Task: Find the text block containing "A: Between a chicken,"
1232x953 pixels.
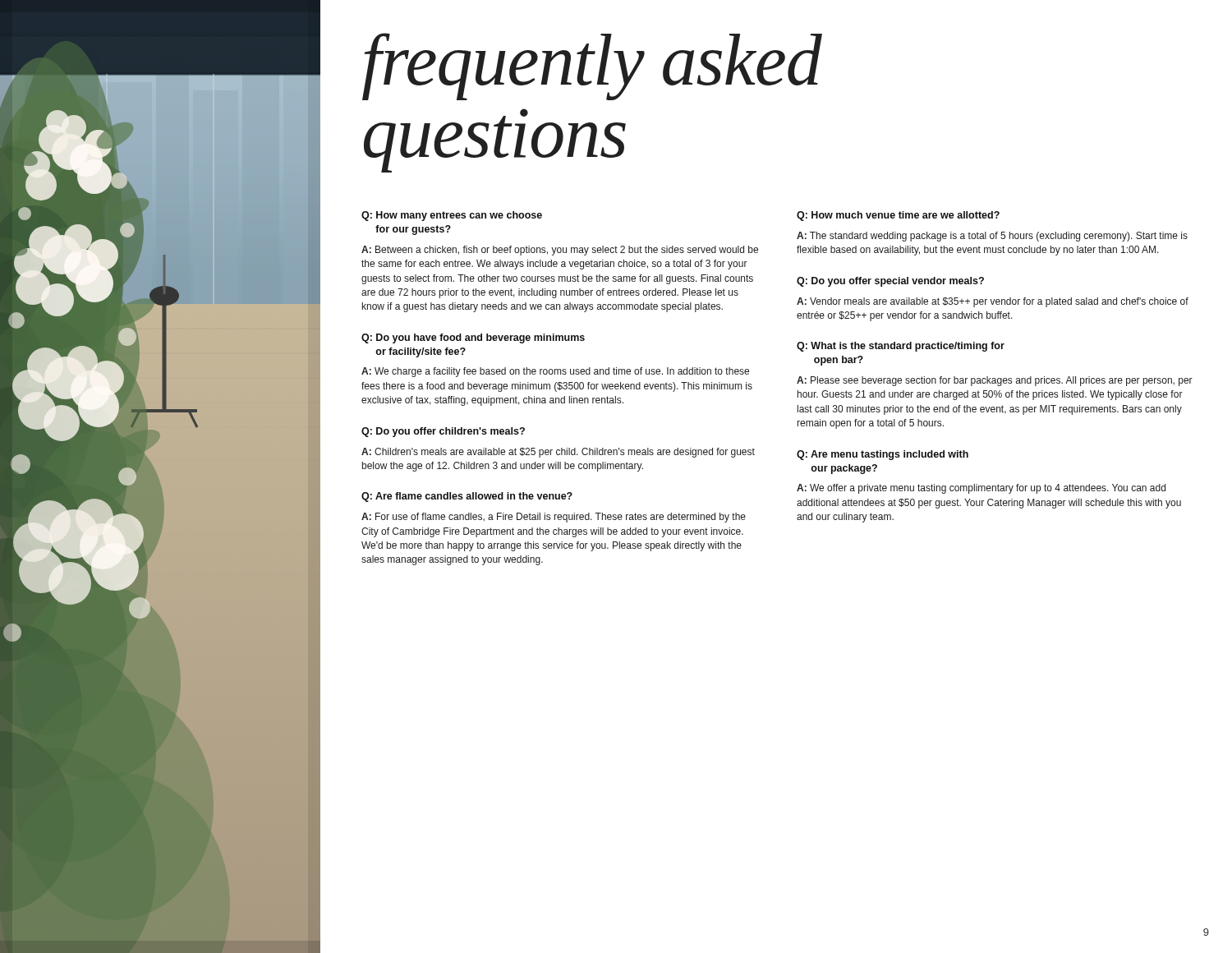Action: 563,279
